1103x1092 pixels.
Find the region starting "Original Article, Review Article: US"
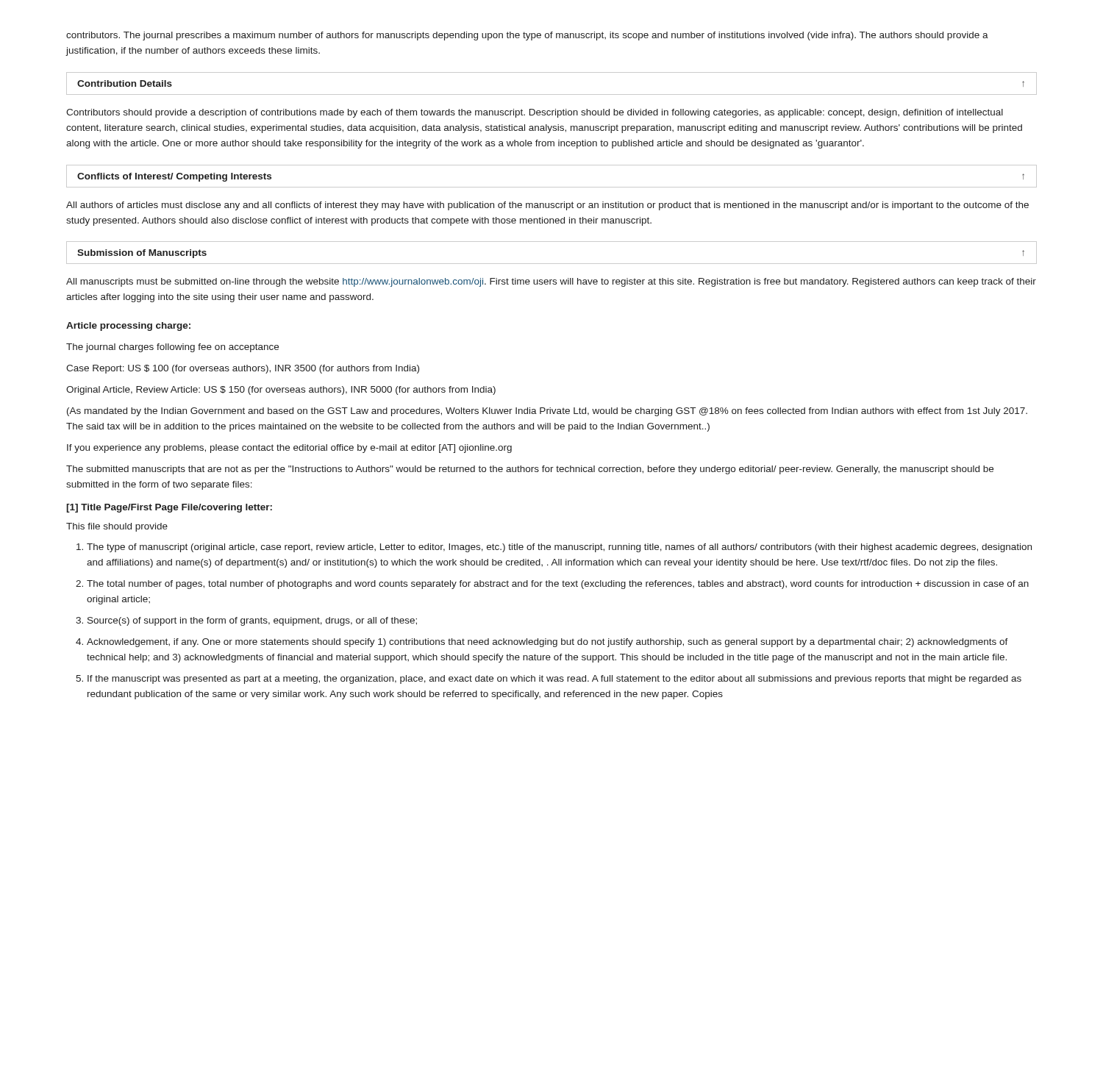[x=281, y=389]
